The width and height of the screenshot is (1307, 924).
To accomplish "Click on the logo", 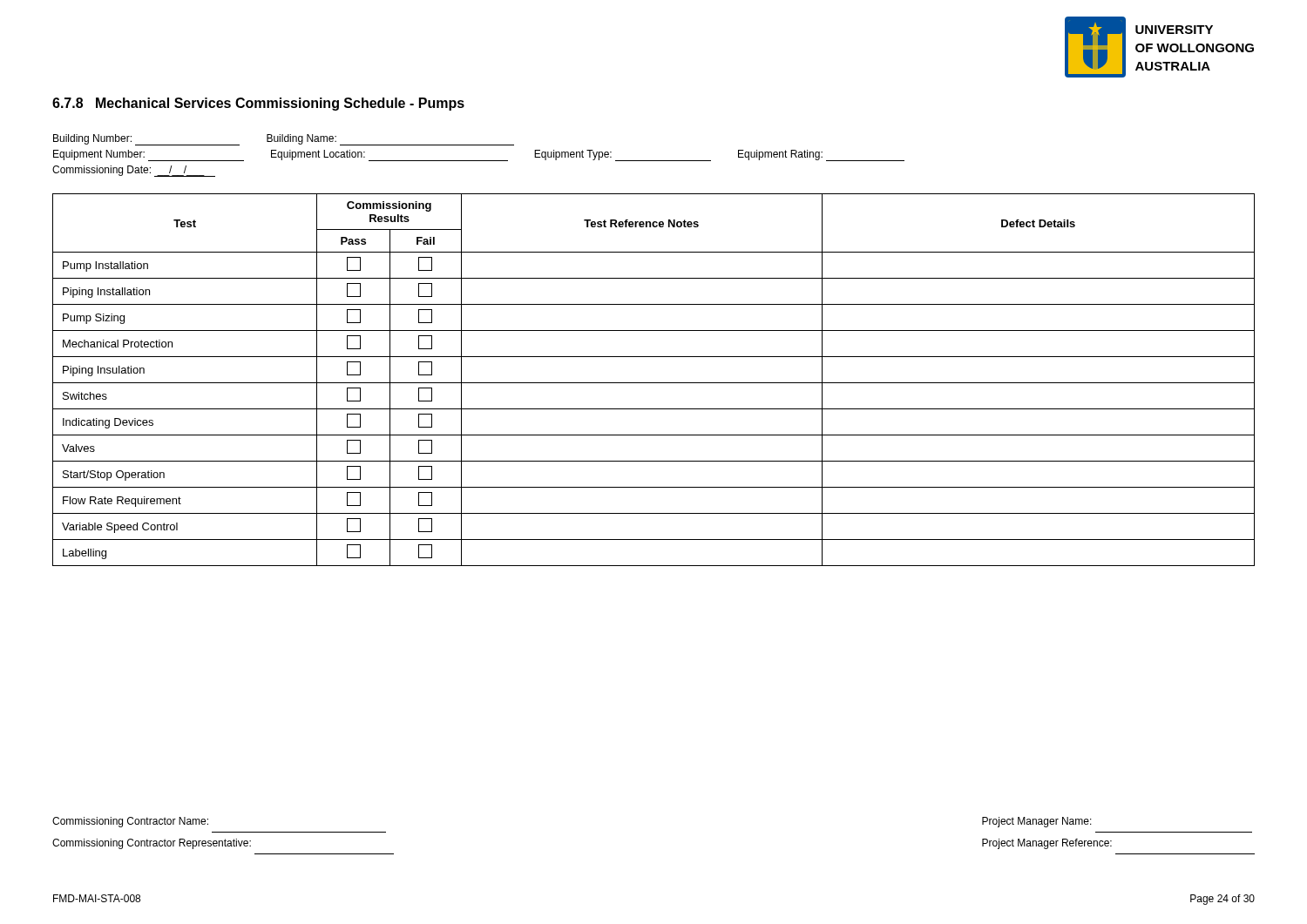I will (x=1159, y=47).
